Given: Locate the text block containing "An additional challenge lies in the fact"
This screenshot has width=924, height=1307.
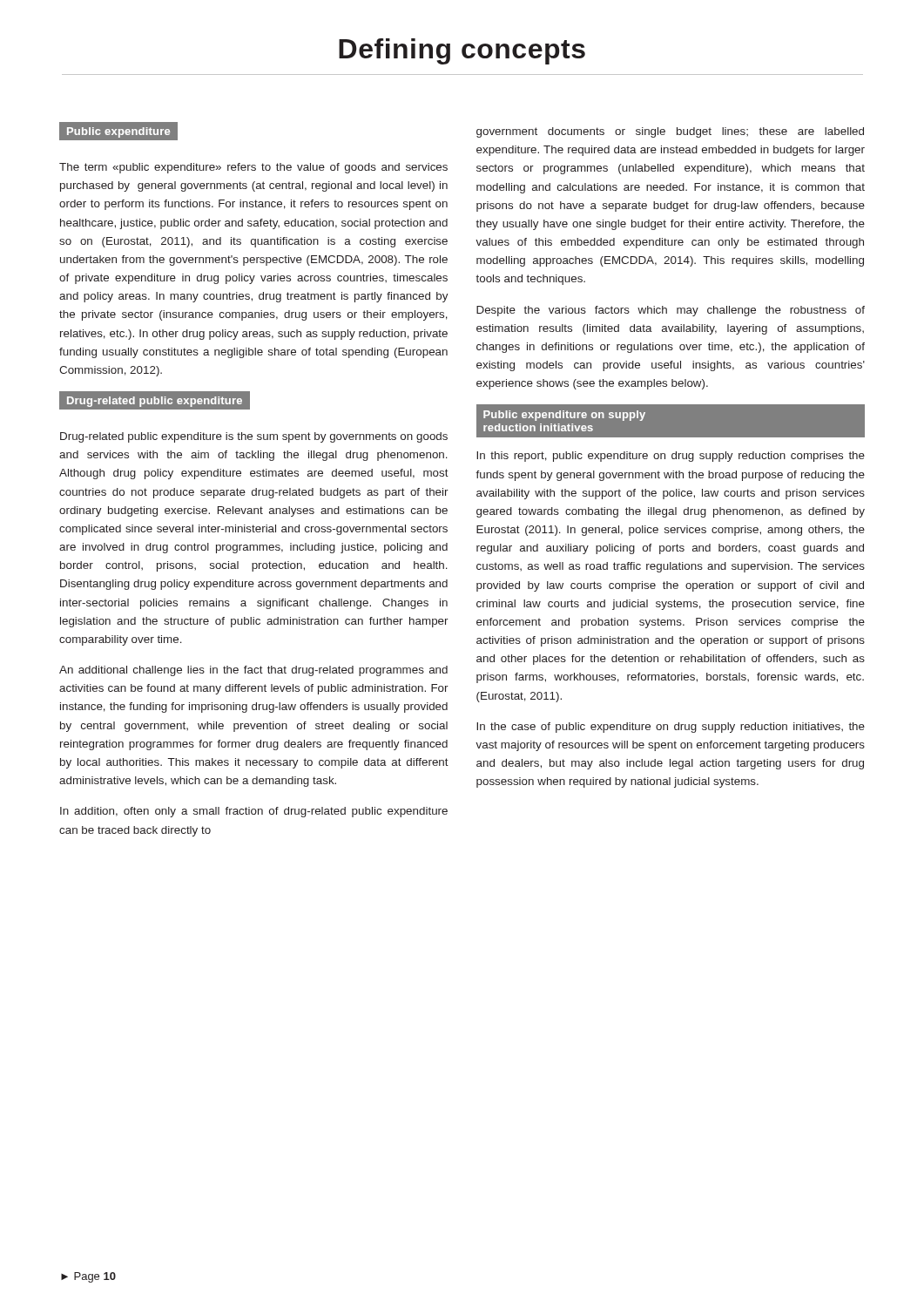Looking at the screenshot, I should click(254, 725).
